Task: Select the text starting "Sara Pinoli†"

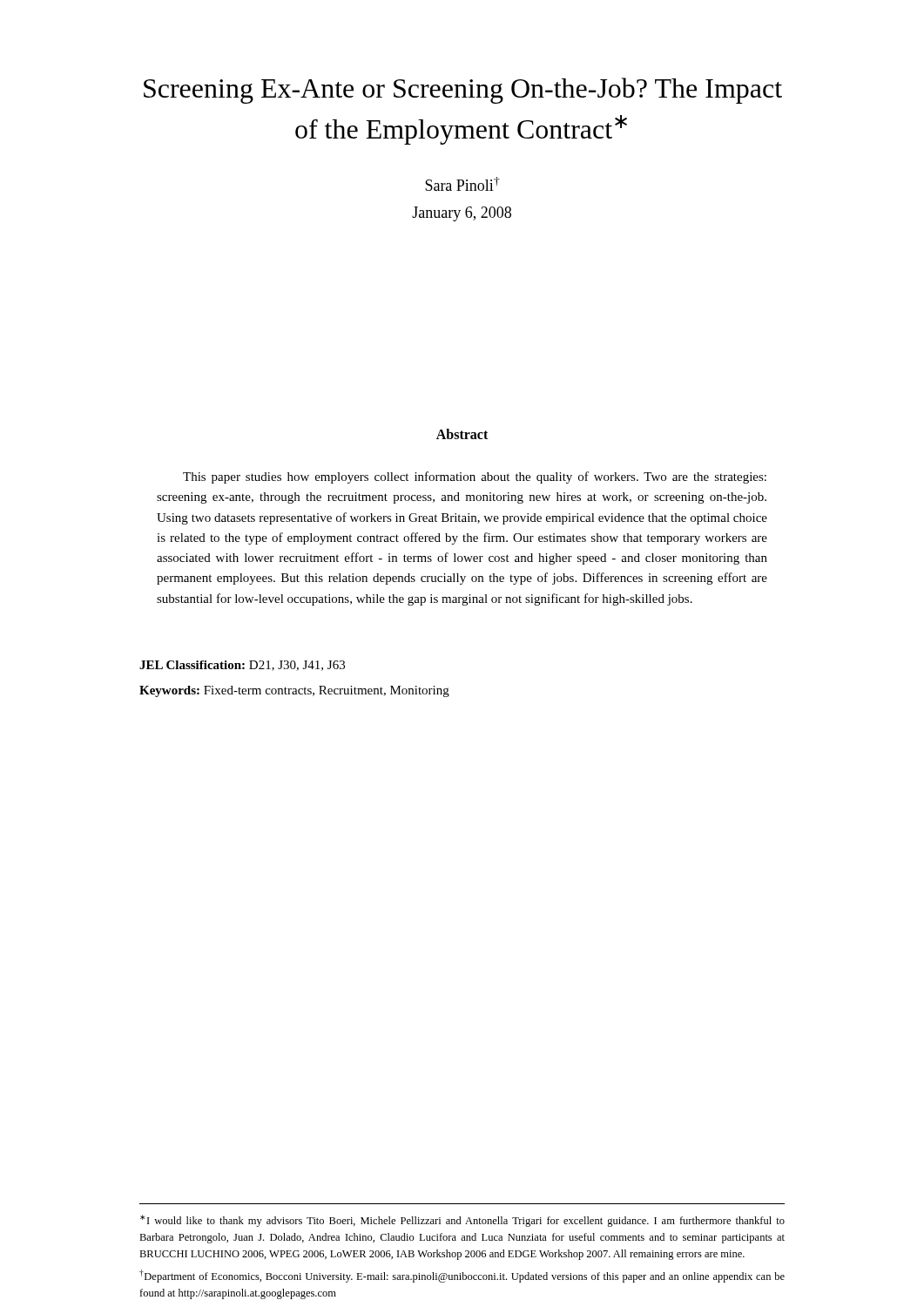Action: tap(462, 184)
